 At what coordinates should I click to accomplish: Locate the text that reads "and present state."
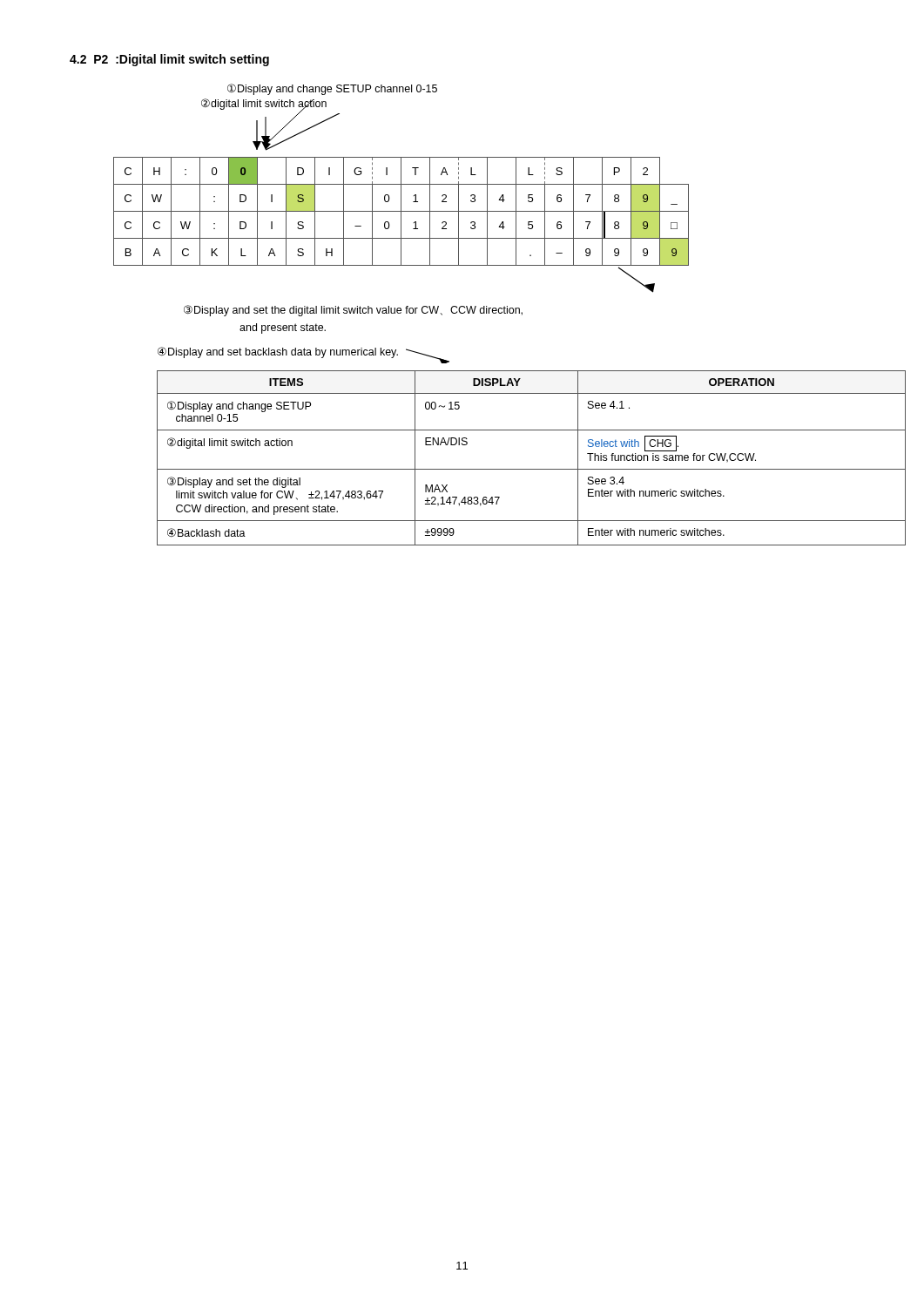(x=283, y=328)
